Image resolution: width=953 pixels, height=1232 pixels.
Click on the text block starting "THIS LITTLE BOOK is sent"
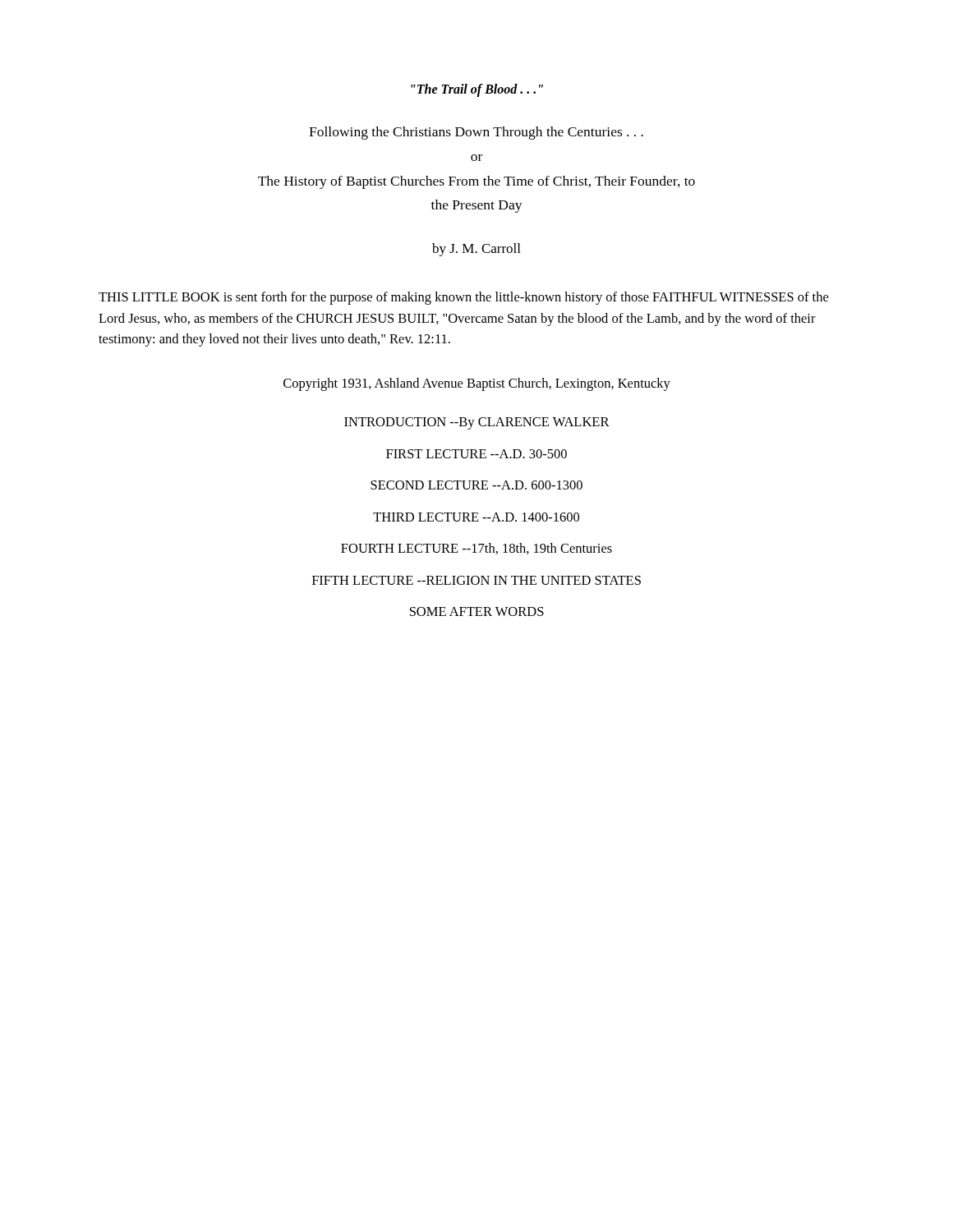click(464, 318)
